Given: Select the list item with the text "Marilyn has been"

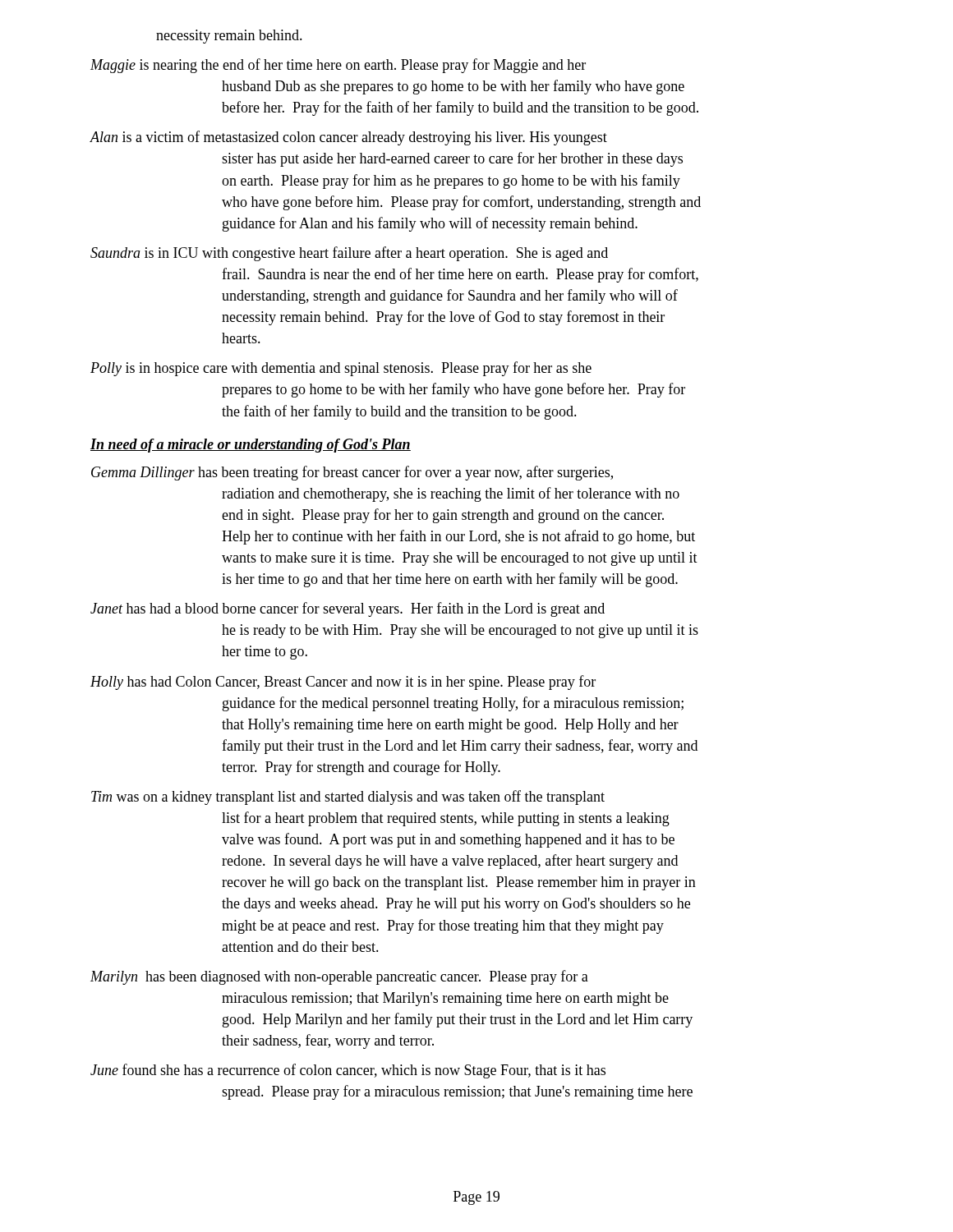Looking at the screenshot, I should [x=476, y=1009].
